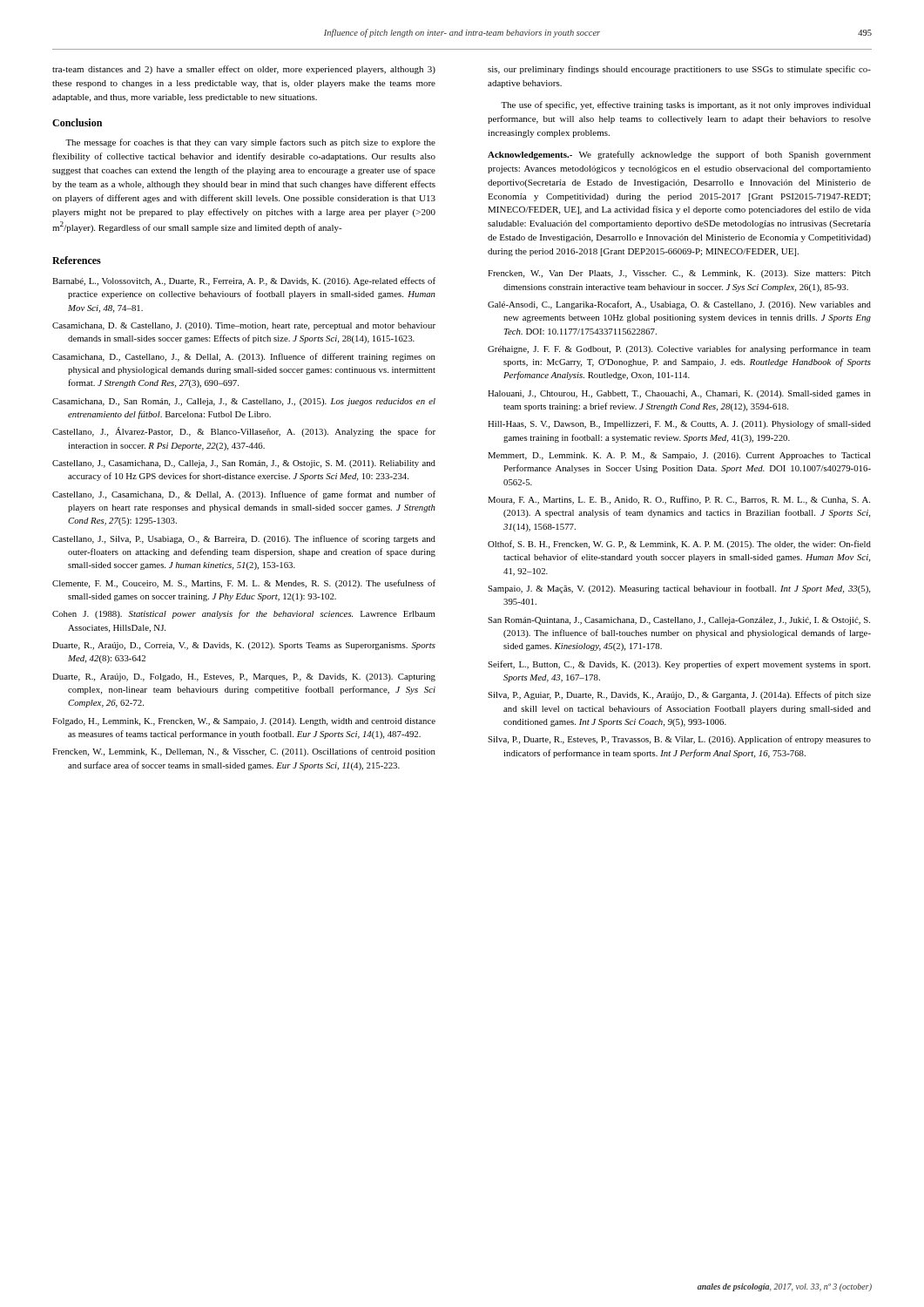Locate the block of text that opens with "Duarte, R., Araújo, D., Folgado, H.,"
The width and height of the screenshot is (924, 1307).
[244, 689]
